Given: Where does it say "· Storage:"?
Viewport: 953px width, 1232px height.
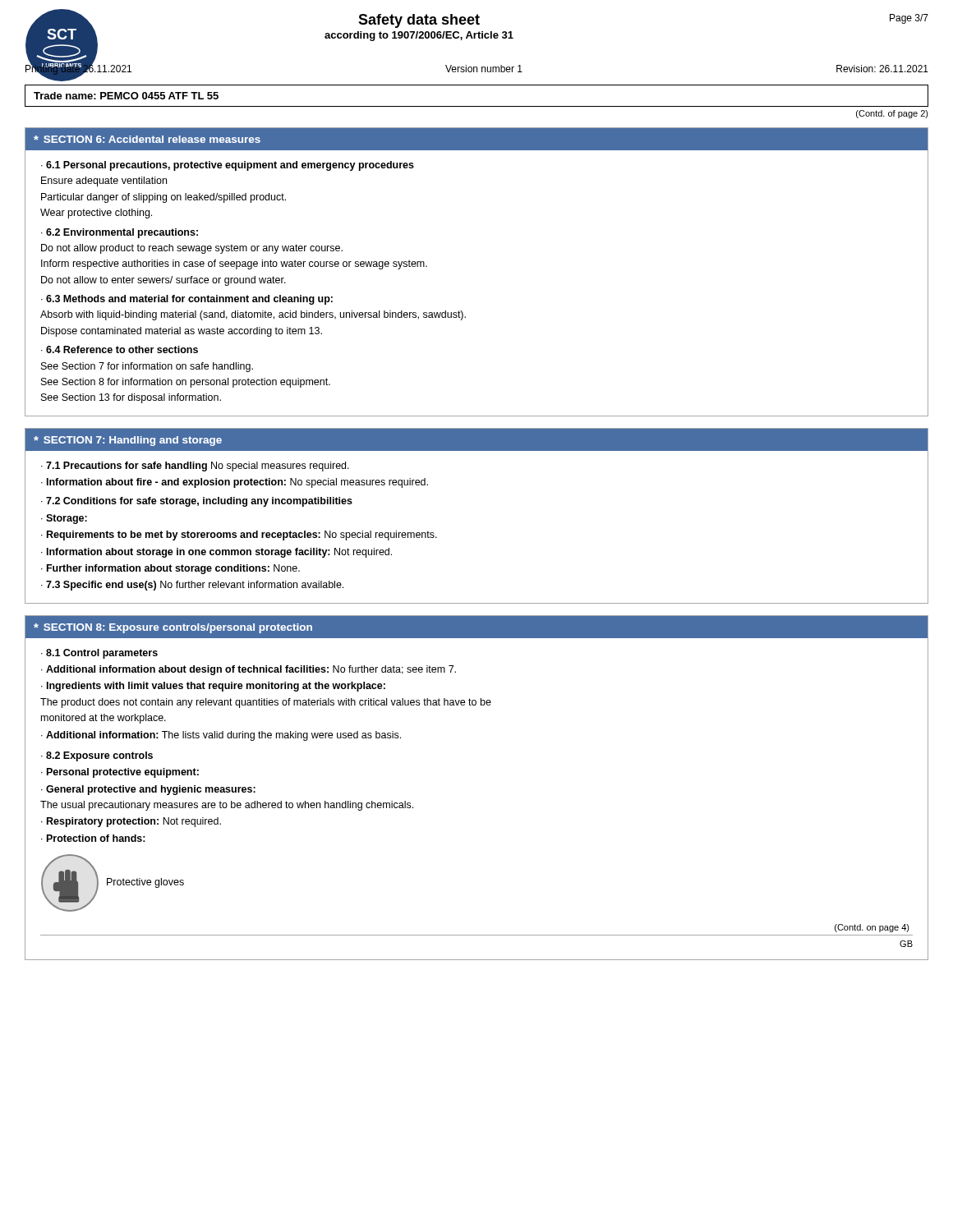Looking at the screenshot, I should [x=64, y=518].
